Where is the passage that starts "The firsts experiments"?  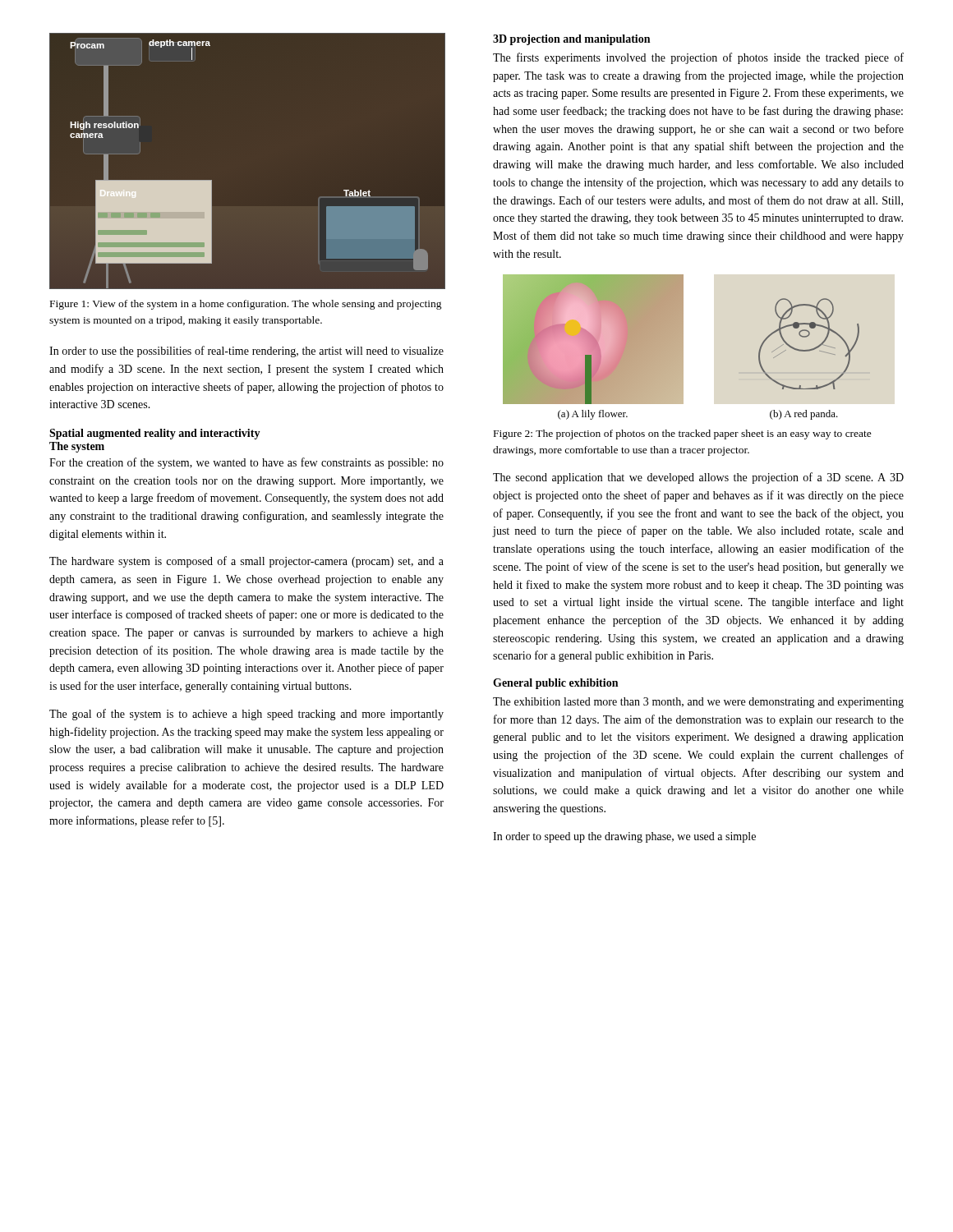coord(698,156)
